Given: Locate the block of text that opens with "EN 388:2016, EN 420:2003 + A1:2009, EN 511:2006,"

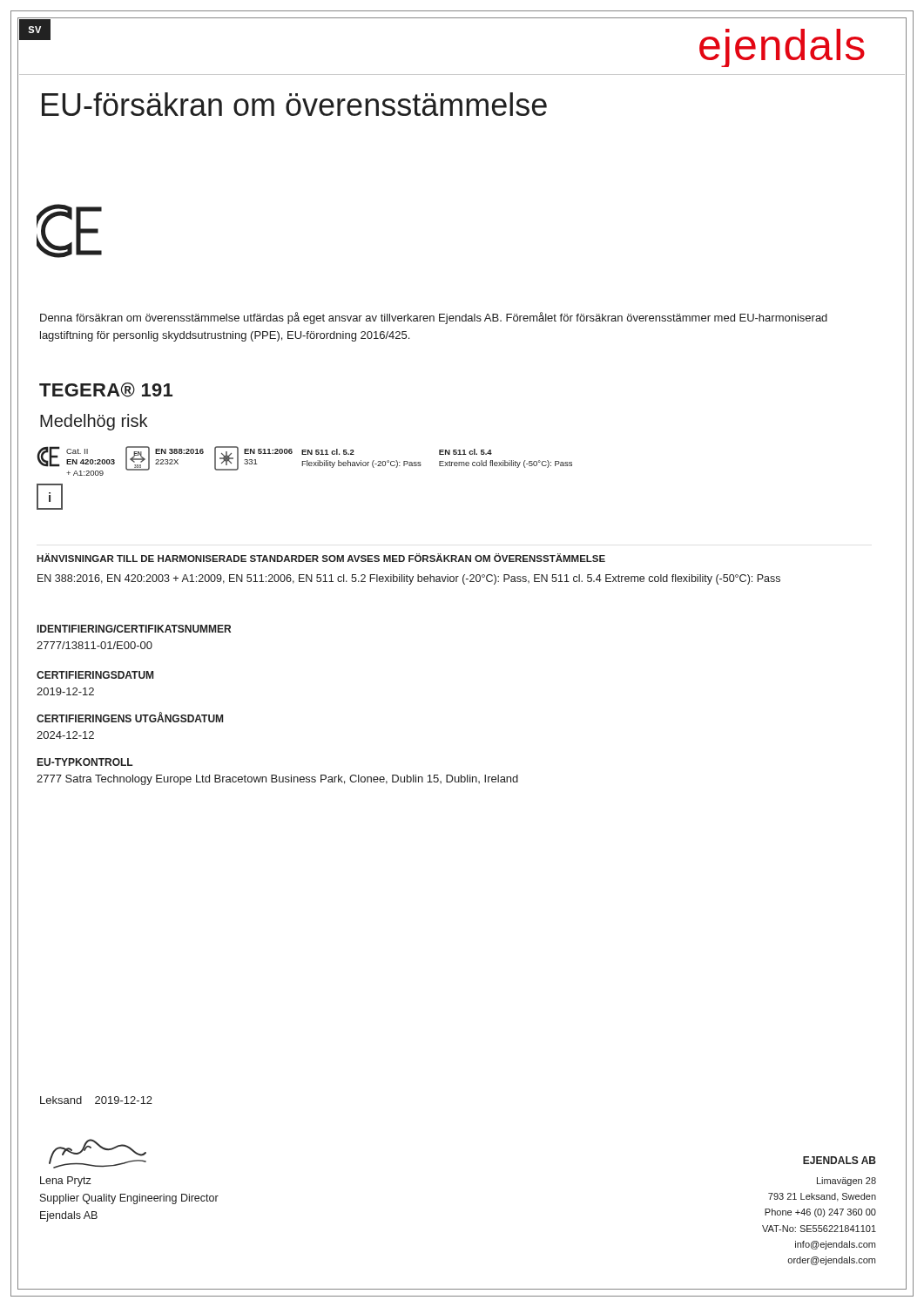Looking at the screenshot, I should 409,579.
